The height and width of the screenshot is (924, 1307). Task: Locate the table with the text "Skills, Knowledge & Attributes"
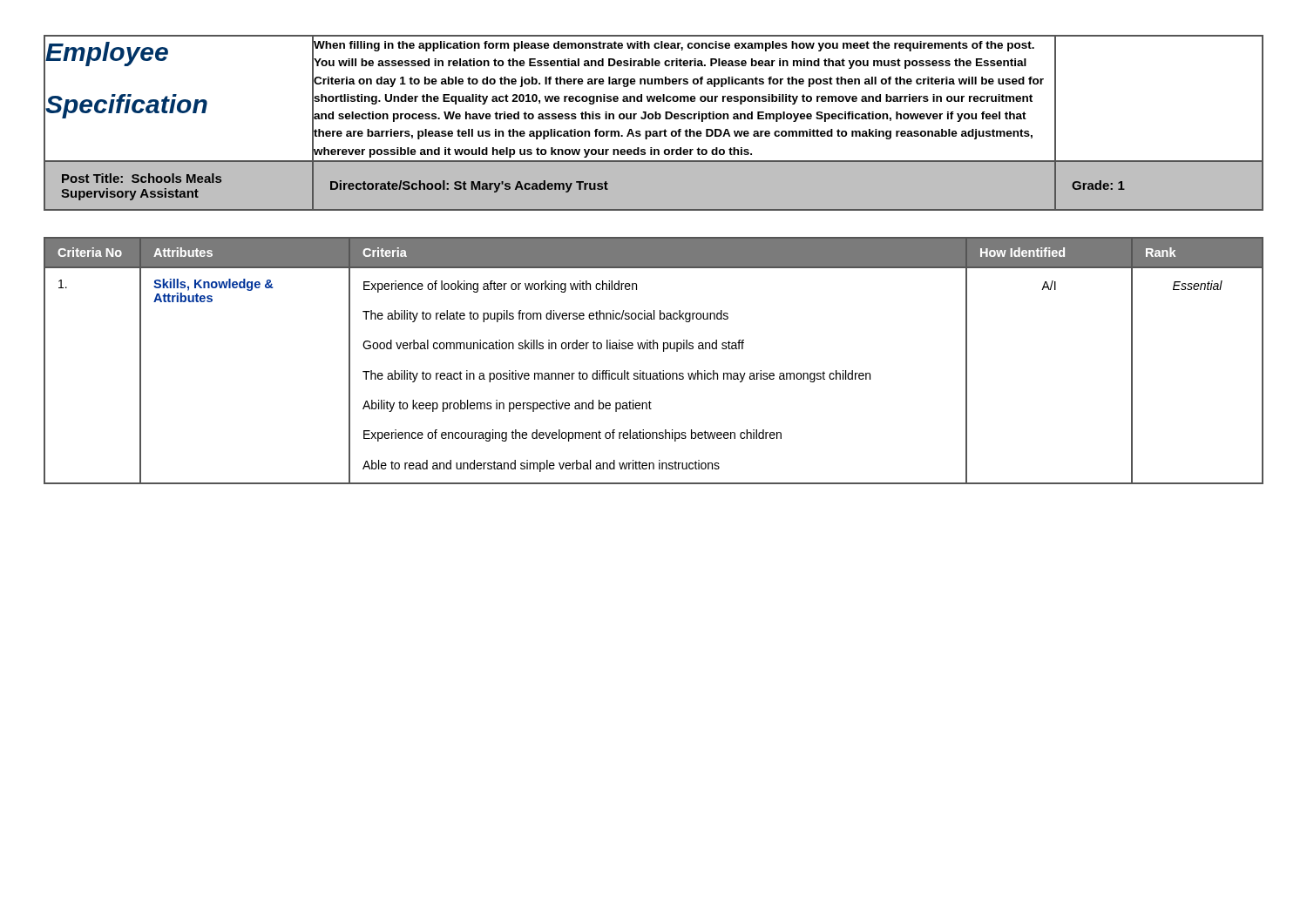click(654, 360)
